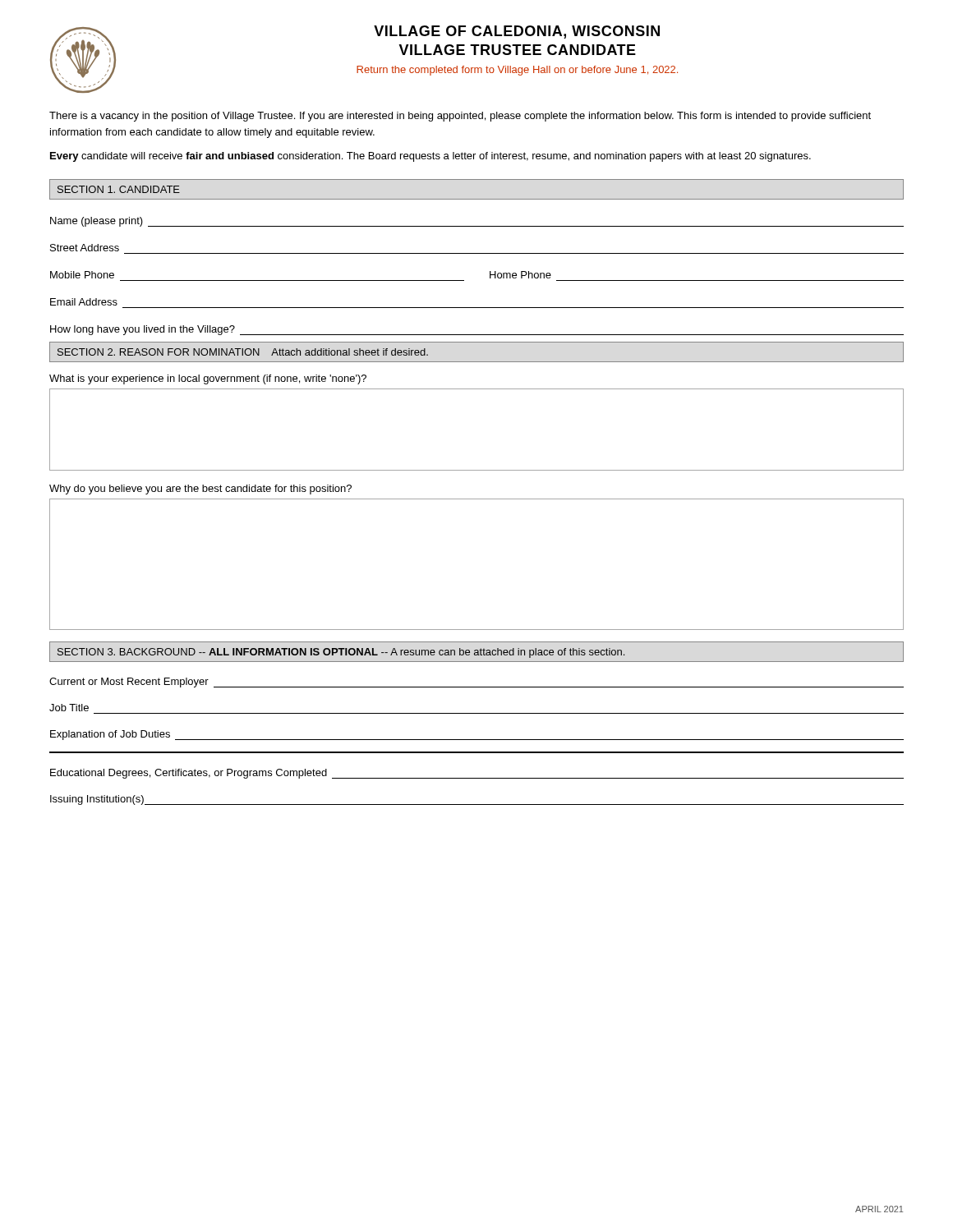Click on the section header with the text "SECTION 1. CANDIDATE"
Image resolution: width=953 pixels, height=1232 pixels.
point(118,189)
